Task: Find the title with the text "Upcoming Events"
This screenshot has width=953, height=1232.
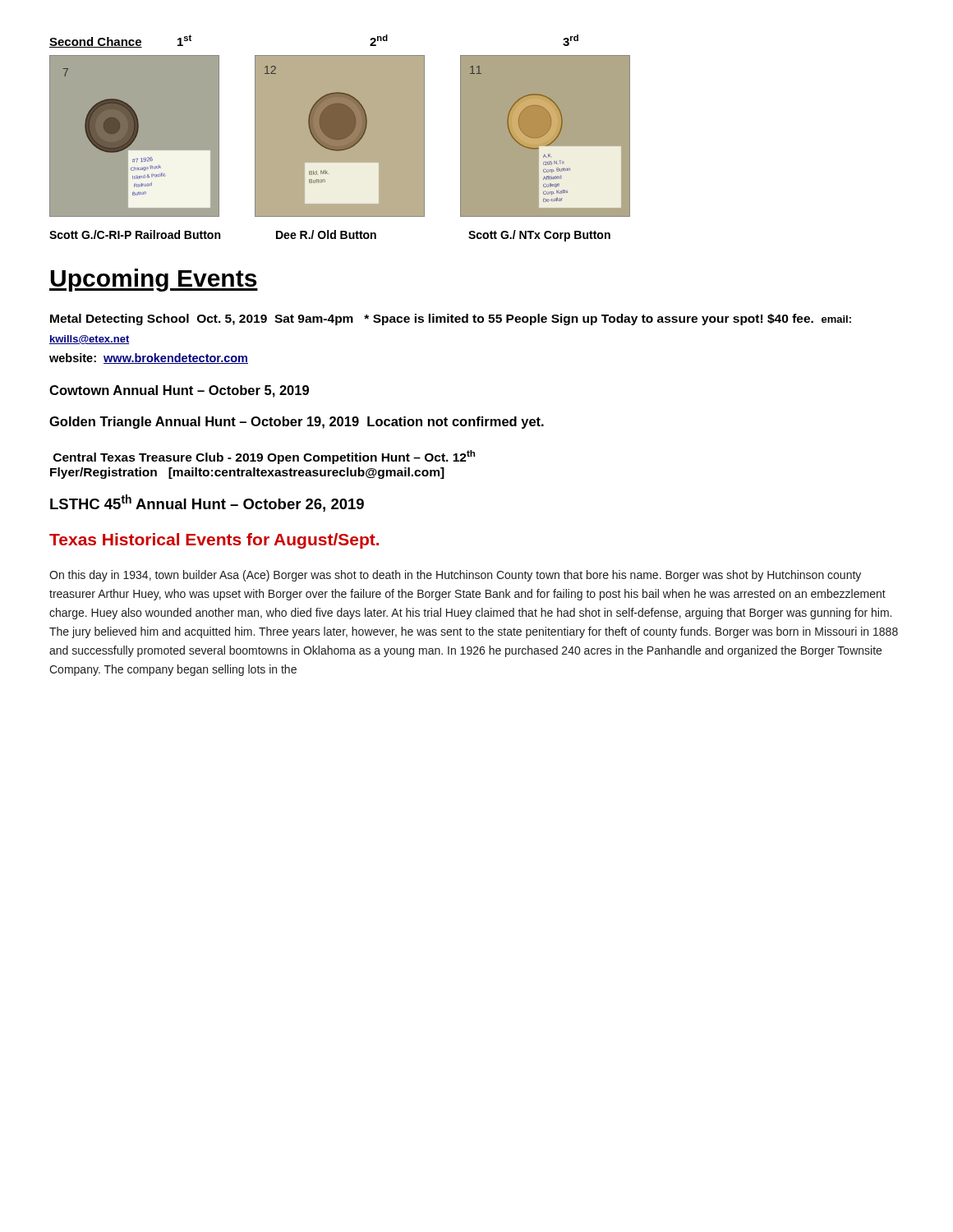Action: point(153,278)
